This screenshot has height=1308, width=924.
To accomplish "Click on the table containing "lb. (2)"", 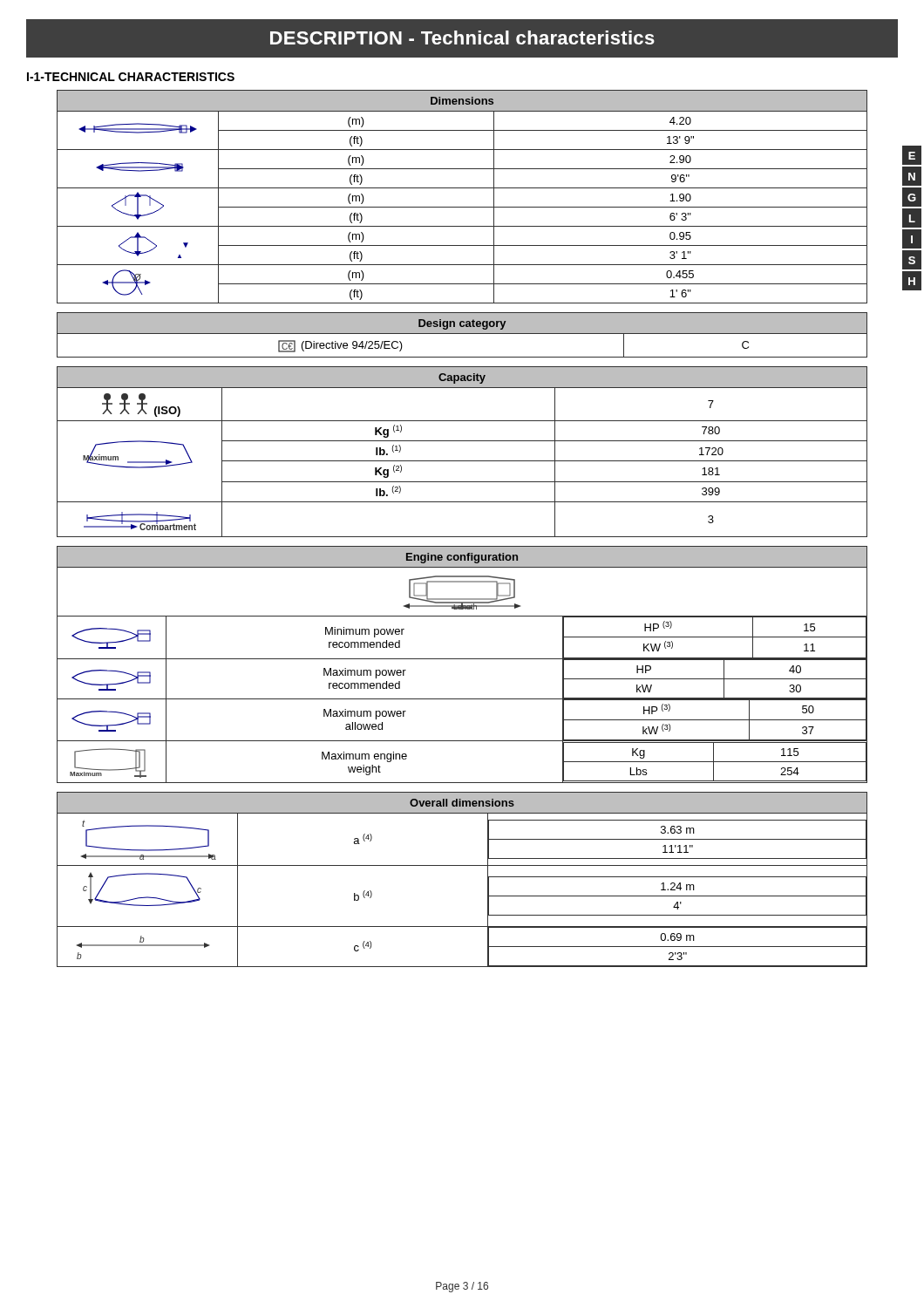I will [462, 451].
